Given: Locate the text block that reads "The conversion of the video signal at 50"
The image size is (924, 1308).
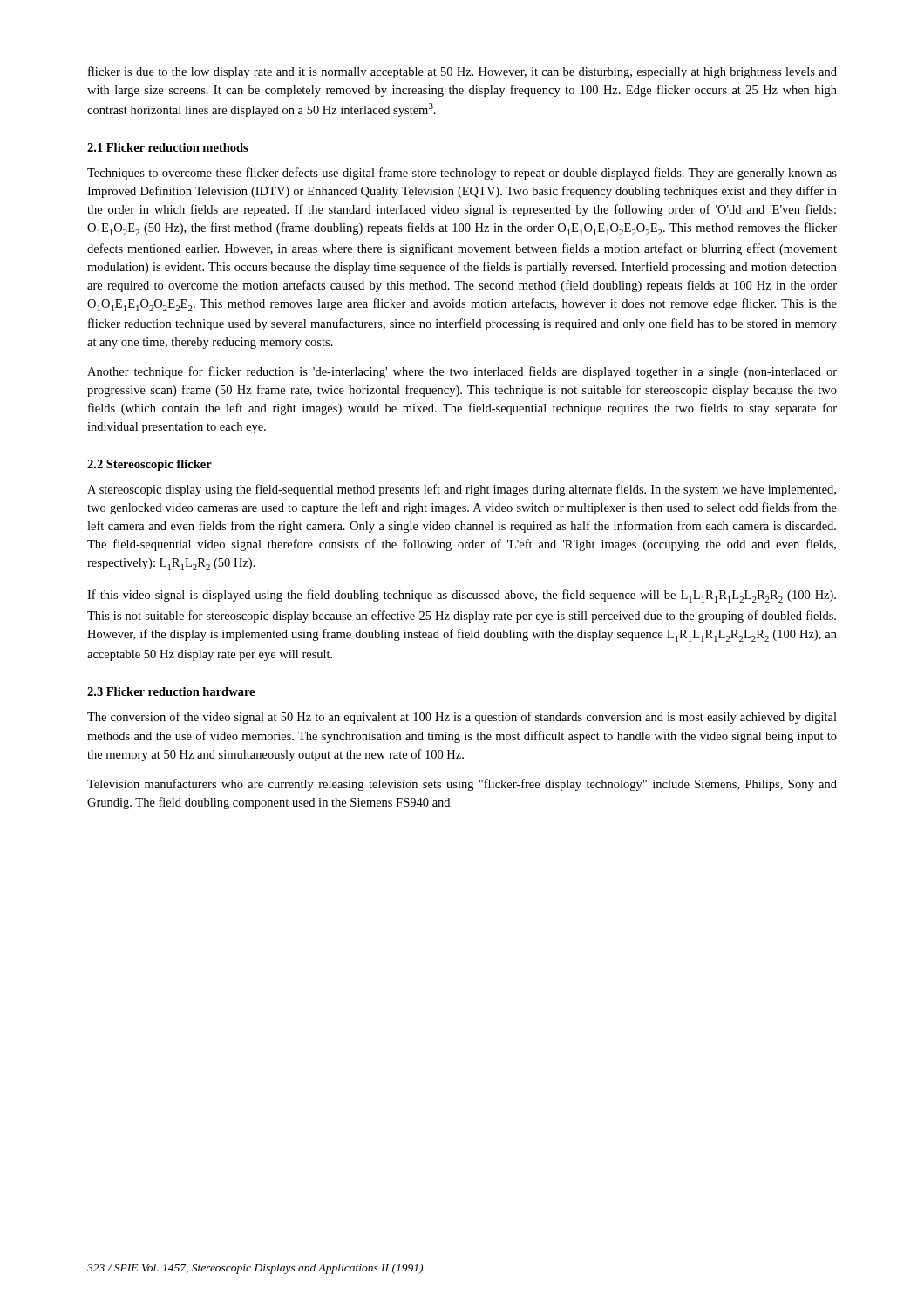Looking at the screenshot, I should tap(462, 736).
